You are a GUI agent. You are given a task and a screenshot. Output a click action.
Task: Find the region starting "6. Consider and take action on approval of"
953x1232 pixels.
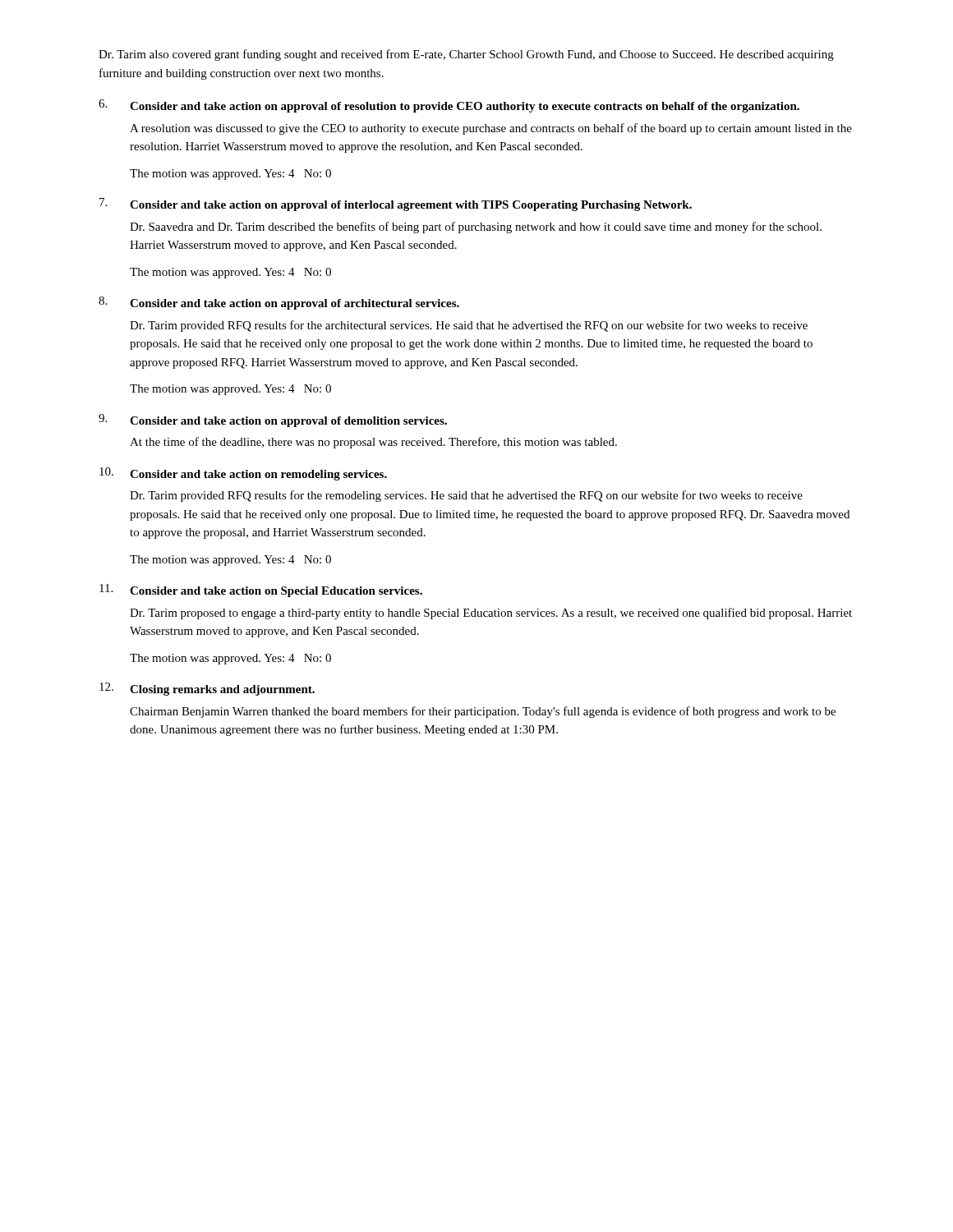[x=476, y=140]
